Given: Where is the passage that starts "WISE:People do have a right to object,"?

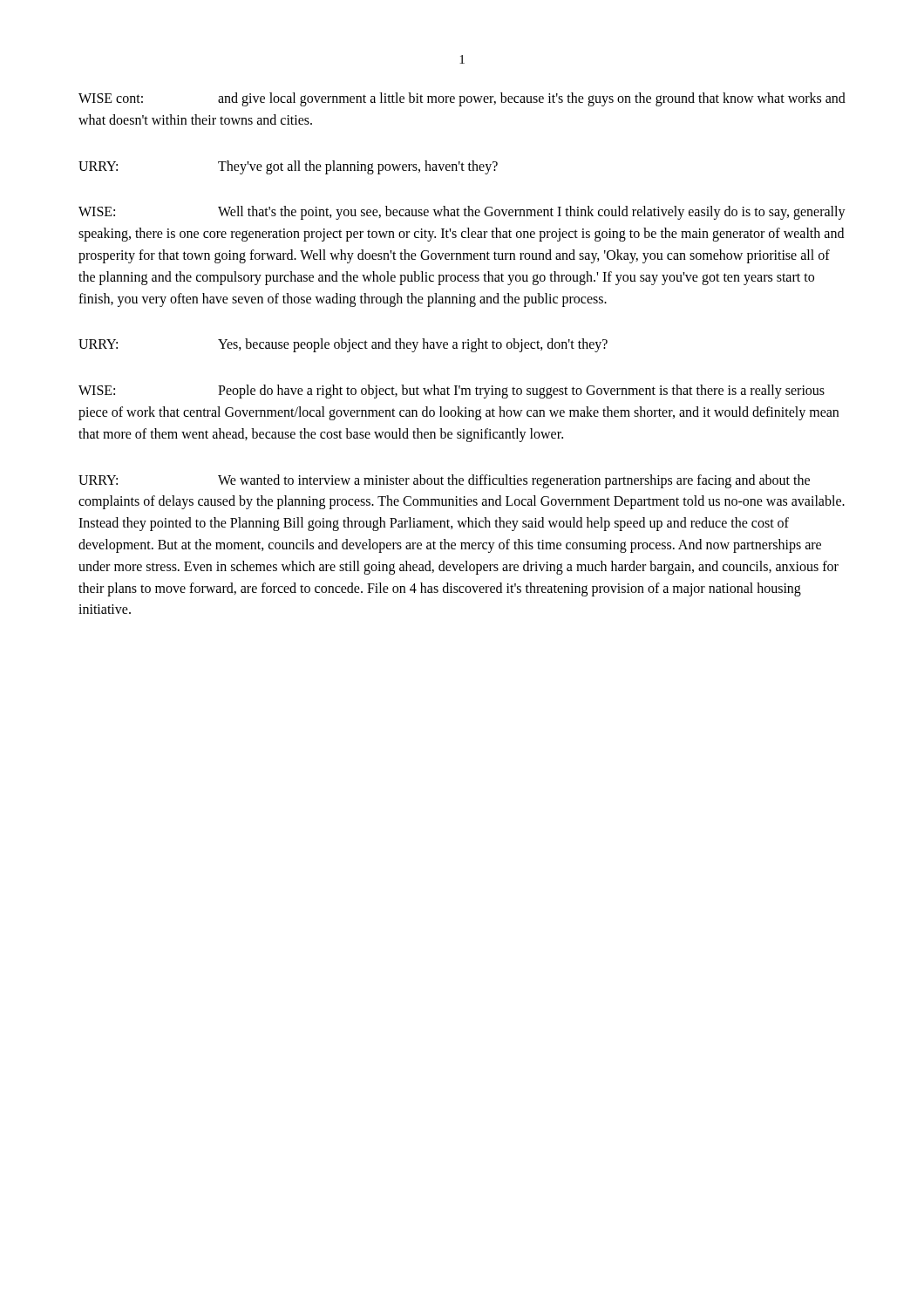Looking at the screenshot, I should tap(459, 411).
